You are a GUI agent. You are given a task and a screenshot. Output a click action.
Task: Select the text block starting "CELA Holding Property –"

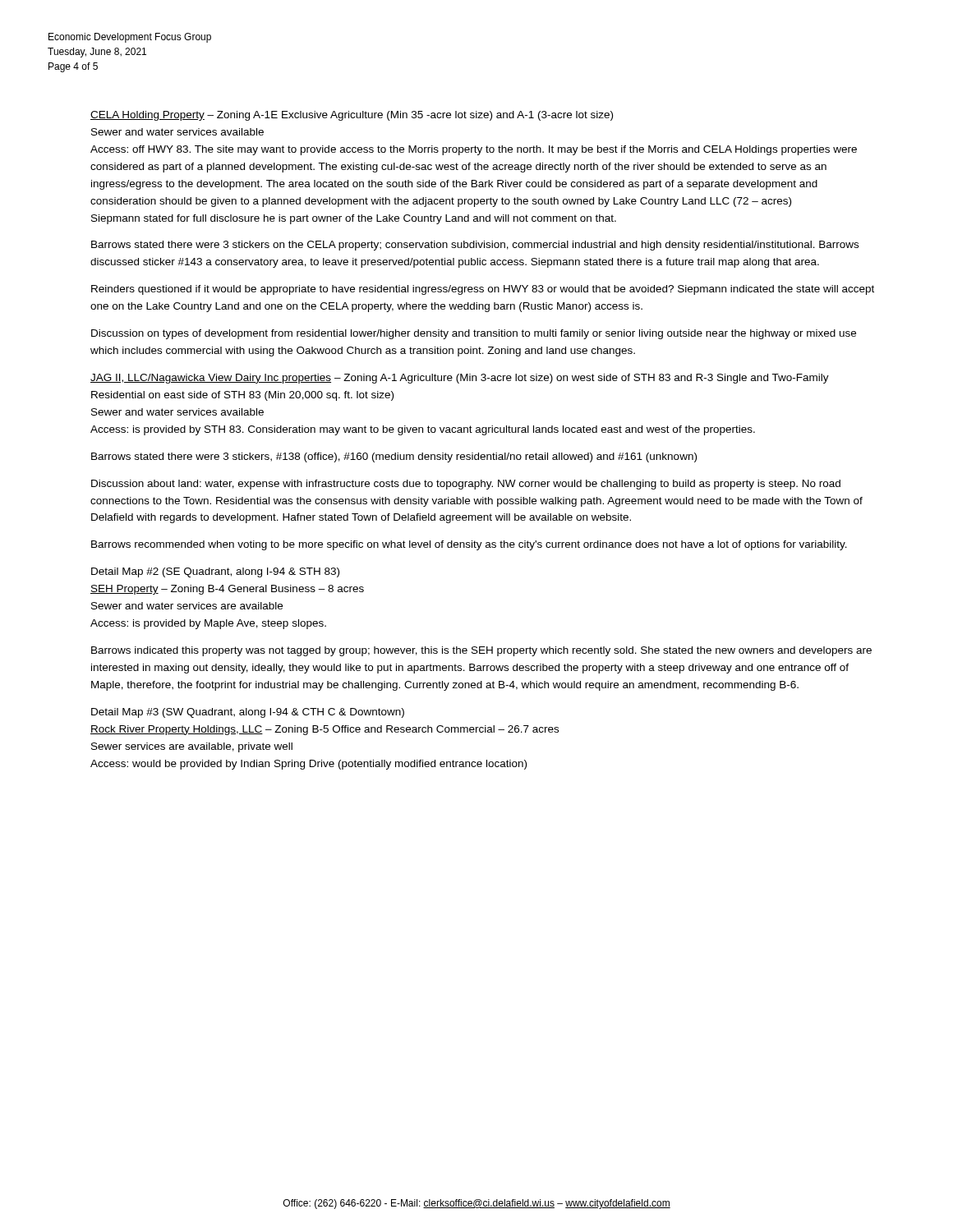[485, 158]
